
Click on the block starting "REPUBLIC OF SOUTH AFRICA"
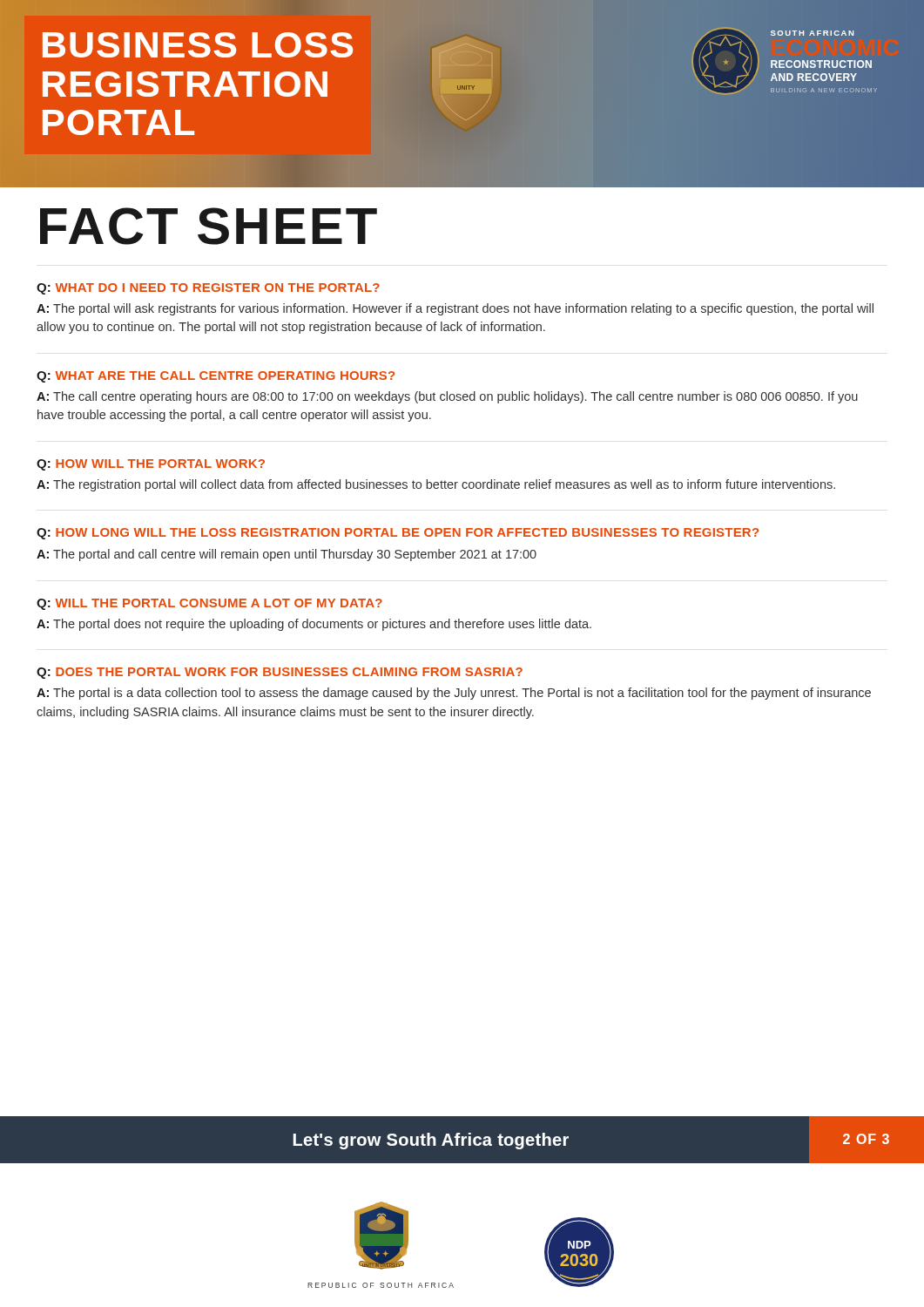(381, 1285)
